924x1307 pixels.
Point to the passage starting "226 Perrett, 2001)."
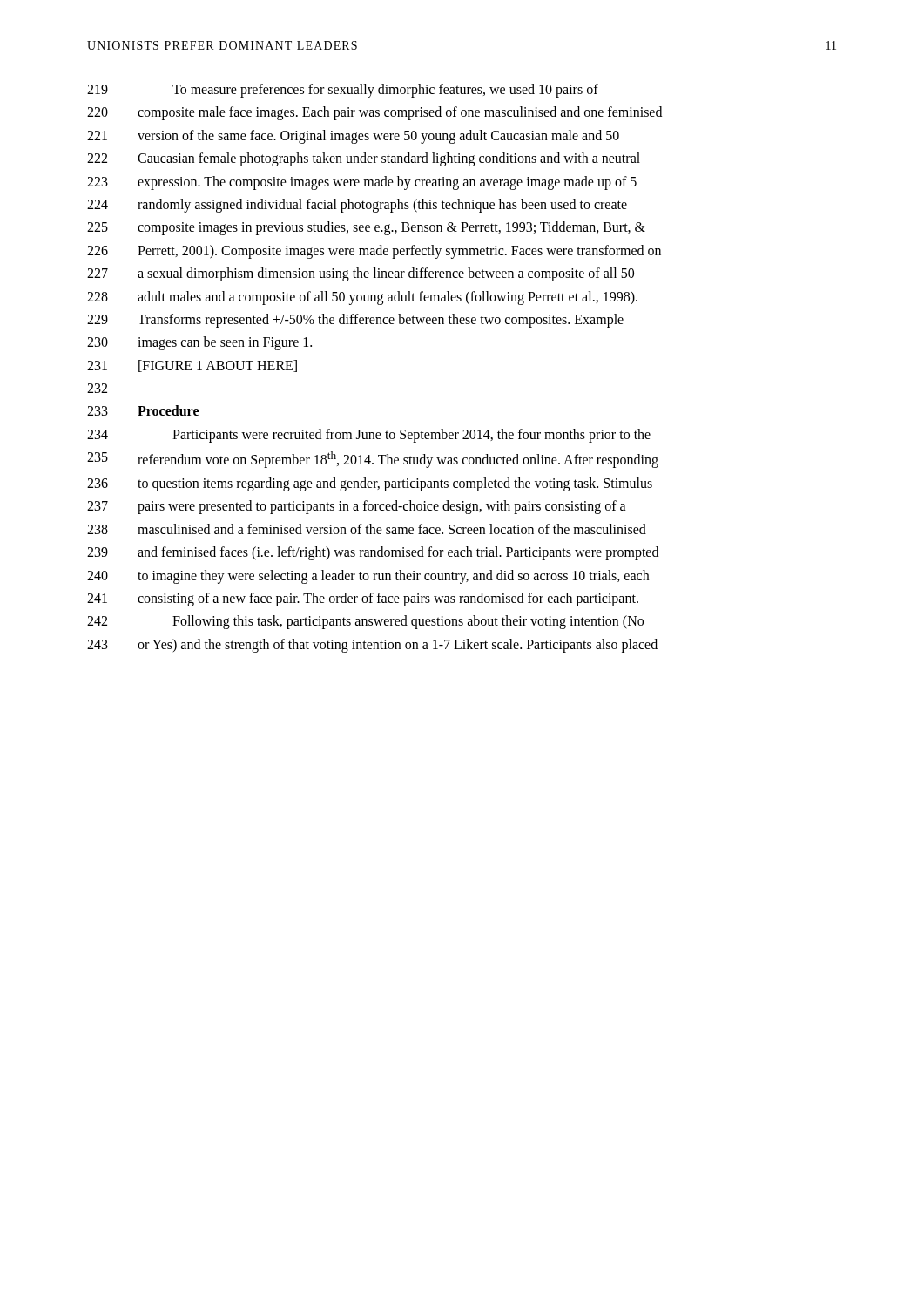(462, 251)
